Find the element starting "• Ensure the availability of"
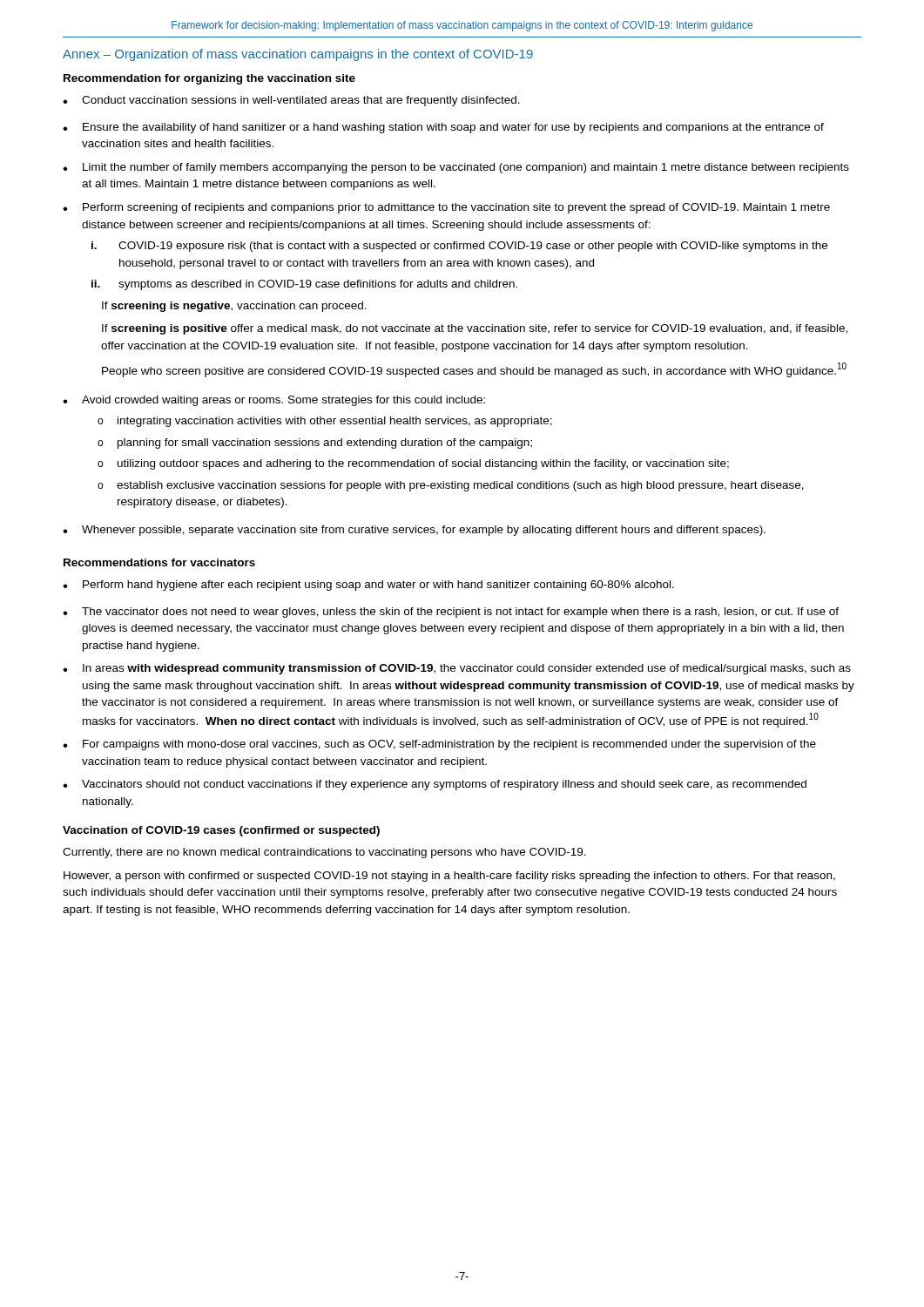Image resolution: width=924 pixels, height=1307 pixels. click(462, 135)
